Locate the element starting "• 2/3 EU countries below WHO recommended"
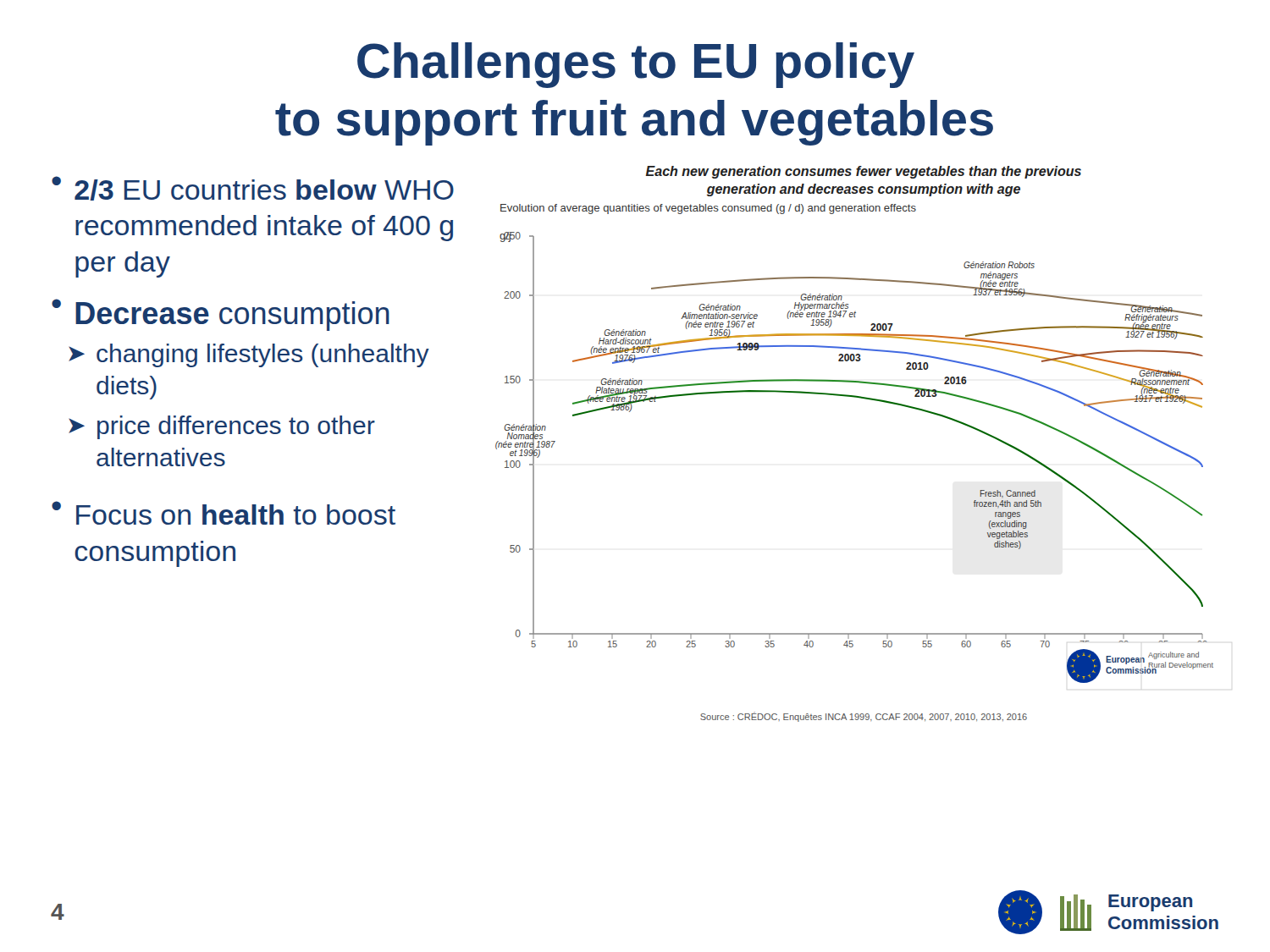This screenshot has width=1270, height=952. coord(254,226)
